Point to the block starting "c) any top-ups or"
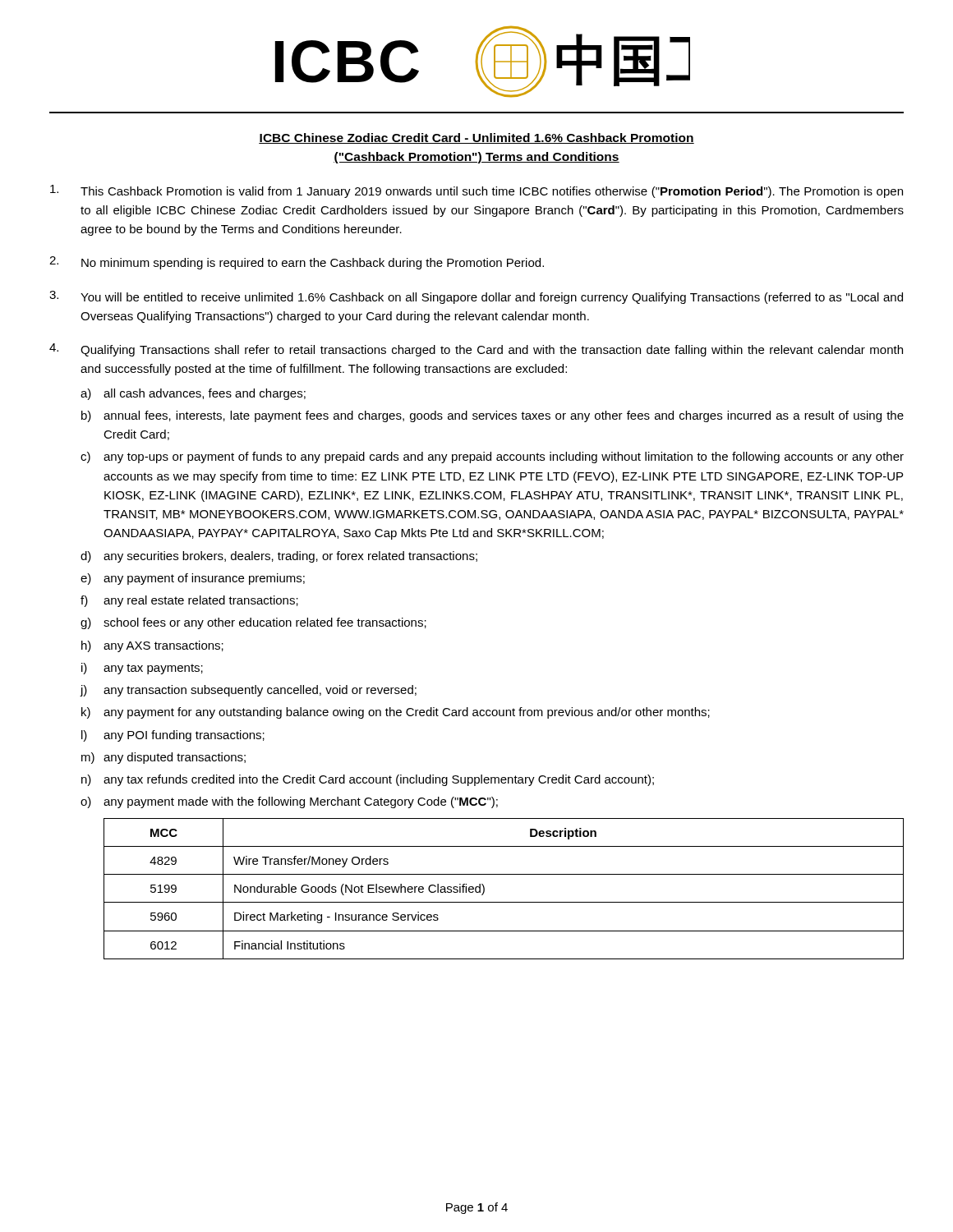Screen dimensions: 1232x953 point(492,495)
